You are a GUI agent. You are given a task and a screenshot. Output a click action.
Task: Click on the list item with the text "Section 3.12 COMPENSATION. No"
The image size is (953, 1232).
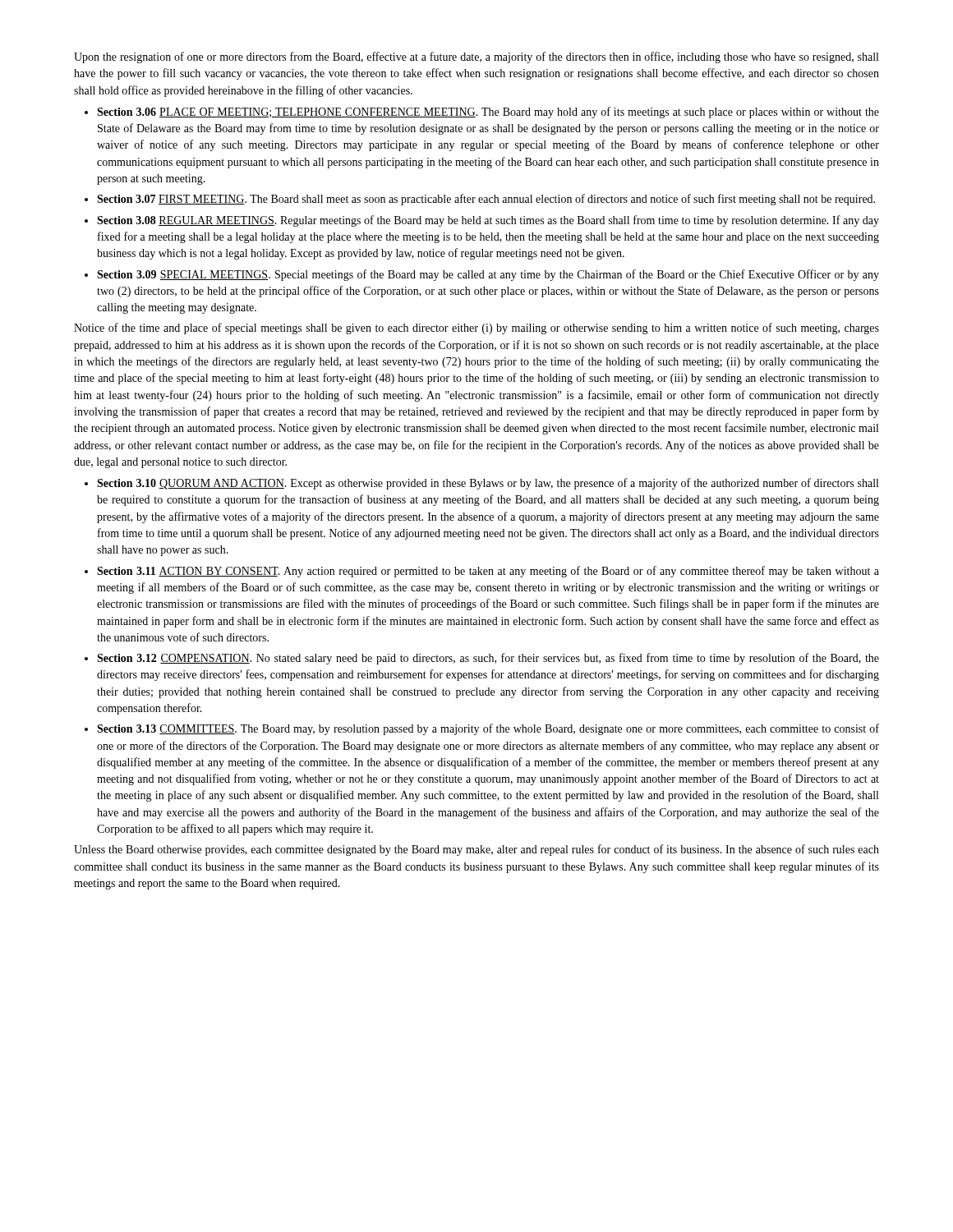tap(488, 683)
